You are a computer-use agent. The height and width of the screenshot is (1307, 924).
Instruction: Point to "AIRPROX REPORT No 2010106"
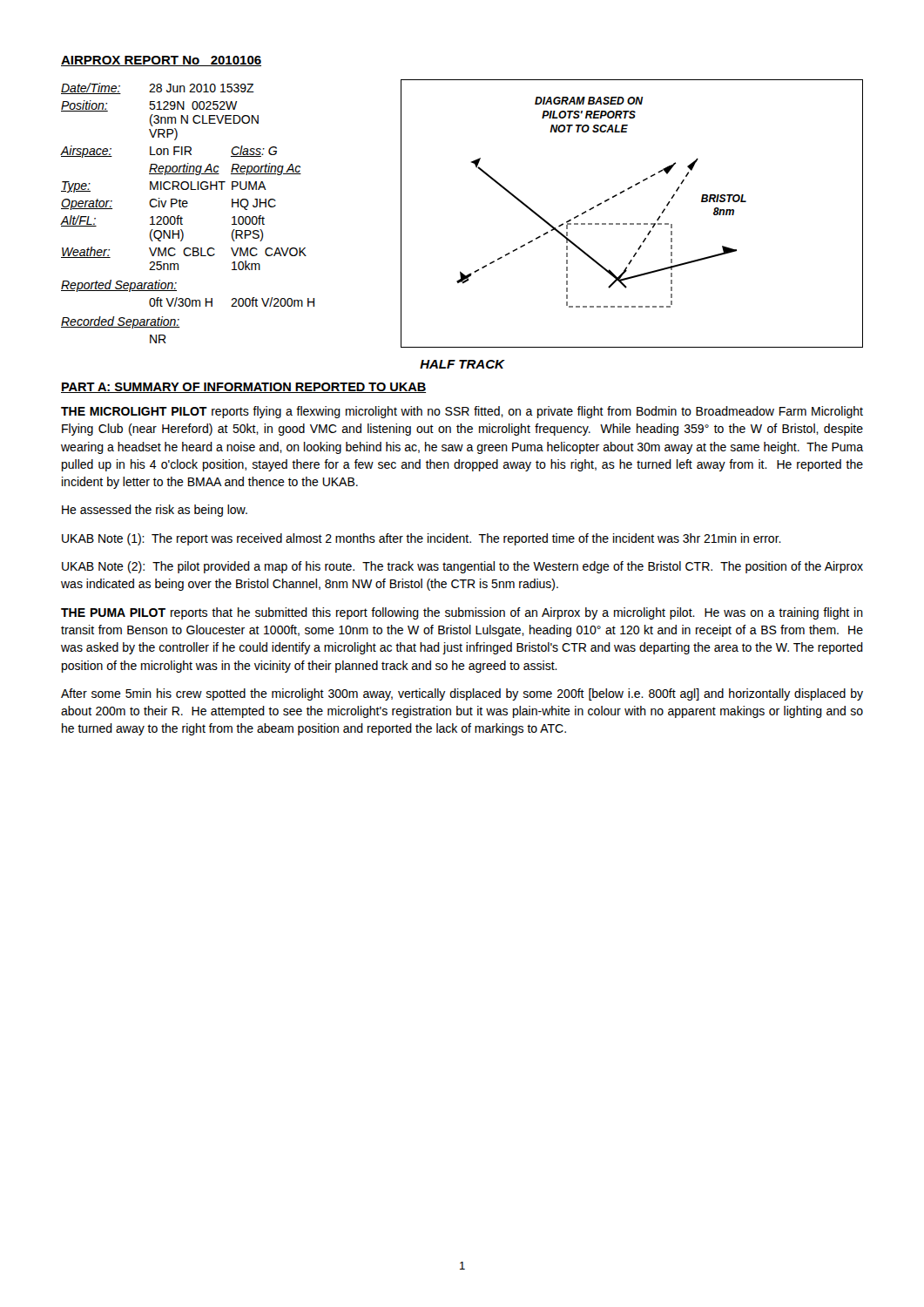(x=161, y=60)
